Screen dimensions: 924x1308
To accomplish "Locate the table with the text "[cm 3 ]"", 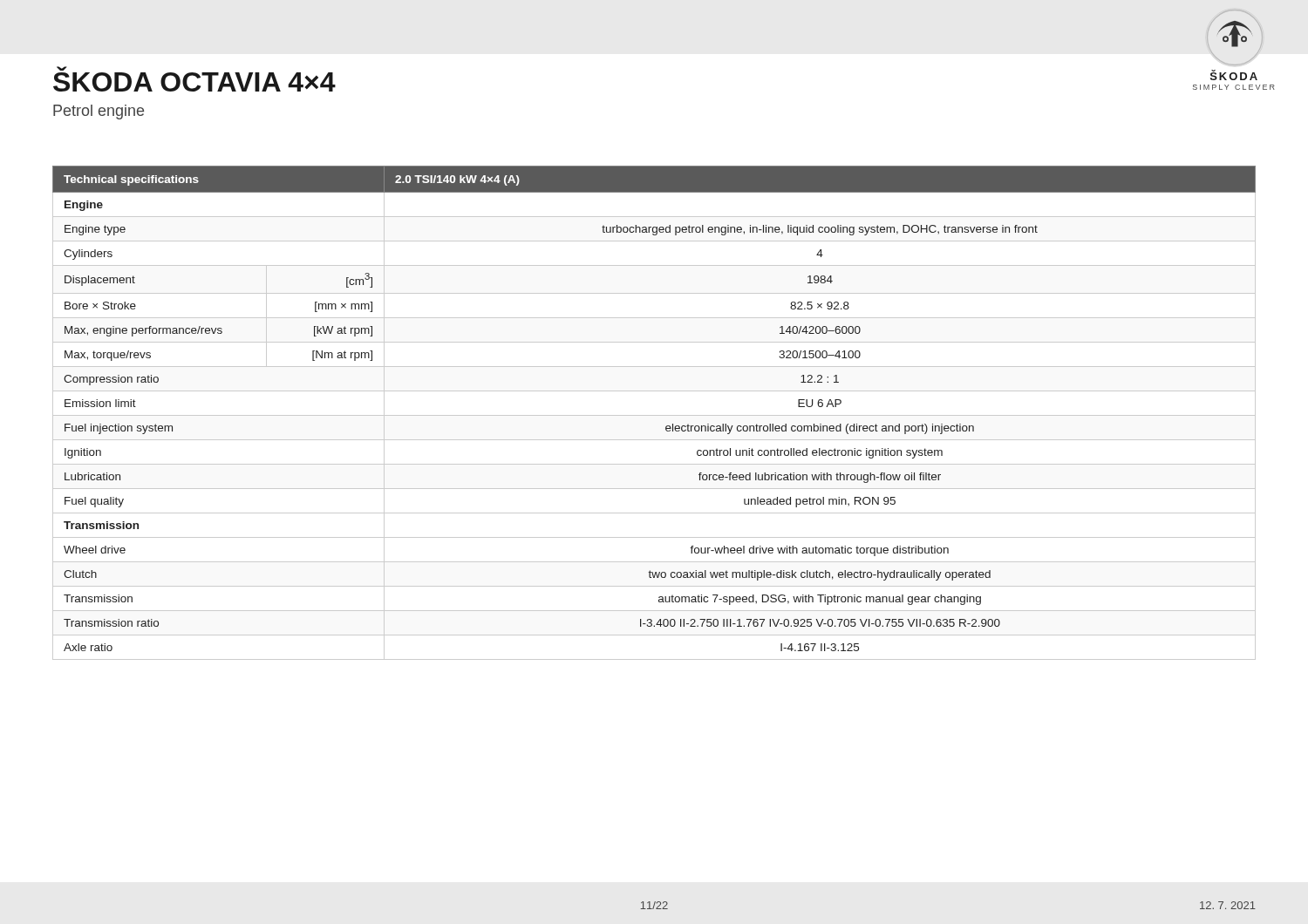I will (x=654, y=413).
